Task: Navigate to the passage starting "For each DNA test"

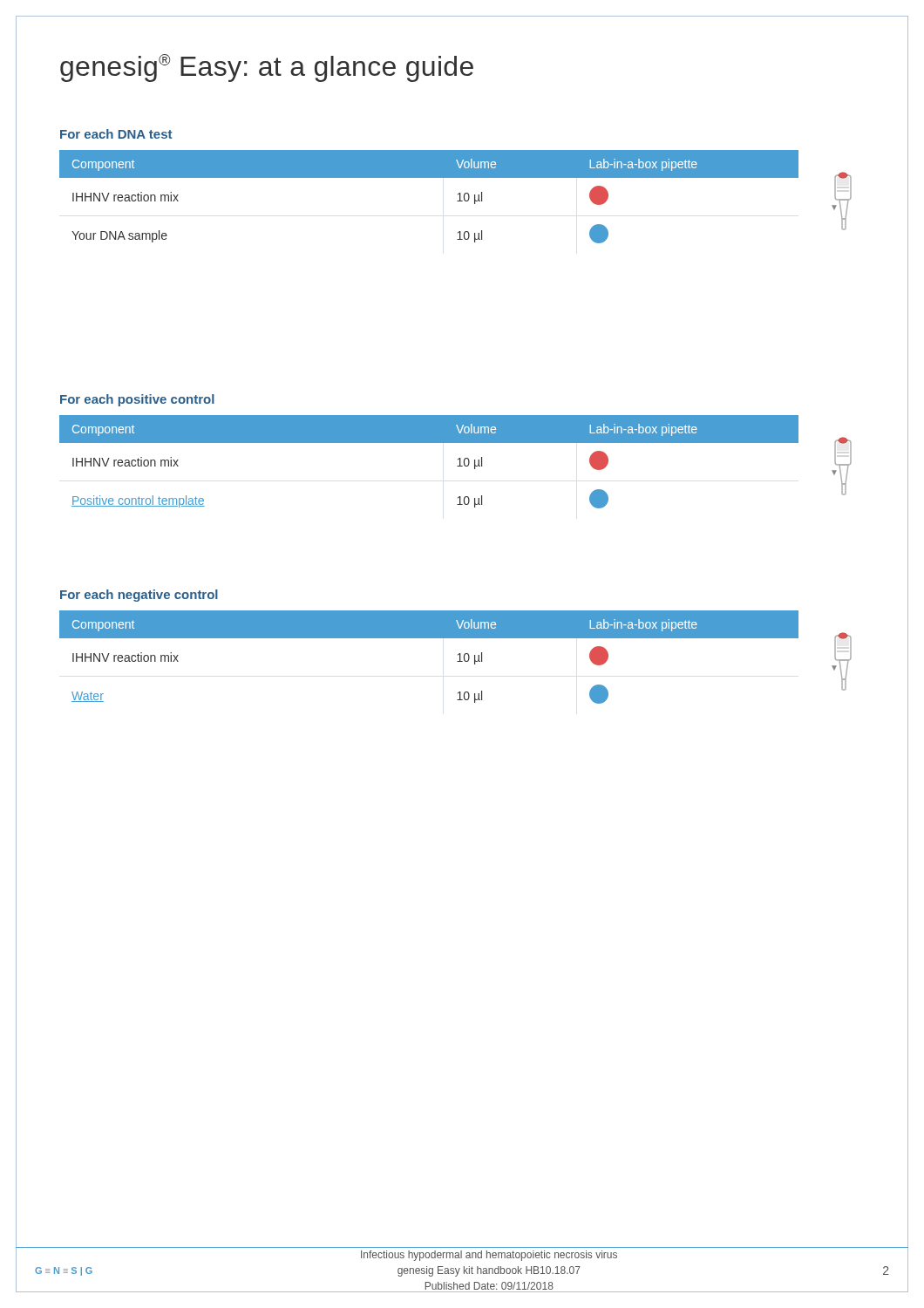Action: point(116,134)
